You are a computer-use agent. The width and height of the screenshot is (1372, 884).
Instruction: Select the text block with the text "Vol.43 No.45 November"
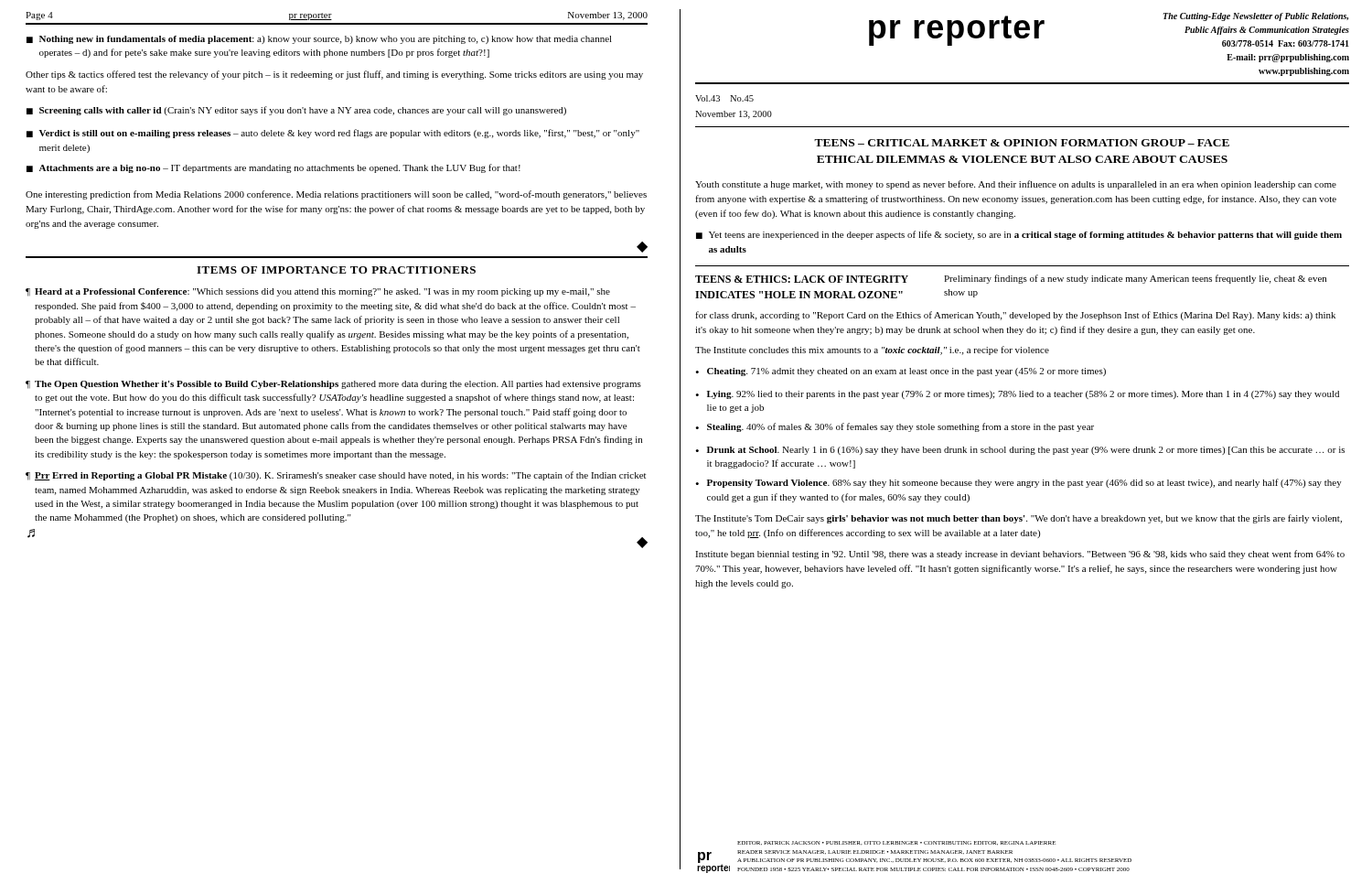(x=733, y=106)
